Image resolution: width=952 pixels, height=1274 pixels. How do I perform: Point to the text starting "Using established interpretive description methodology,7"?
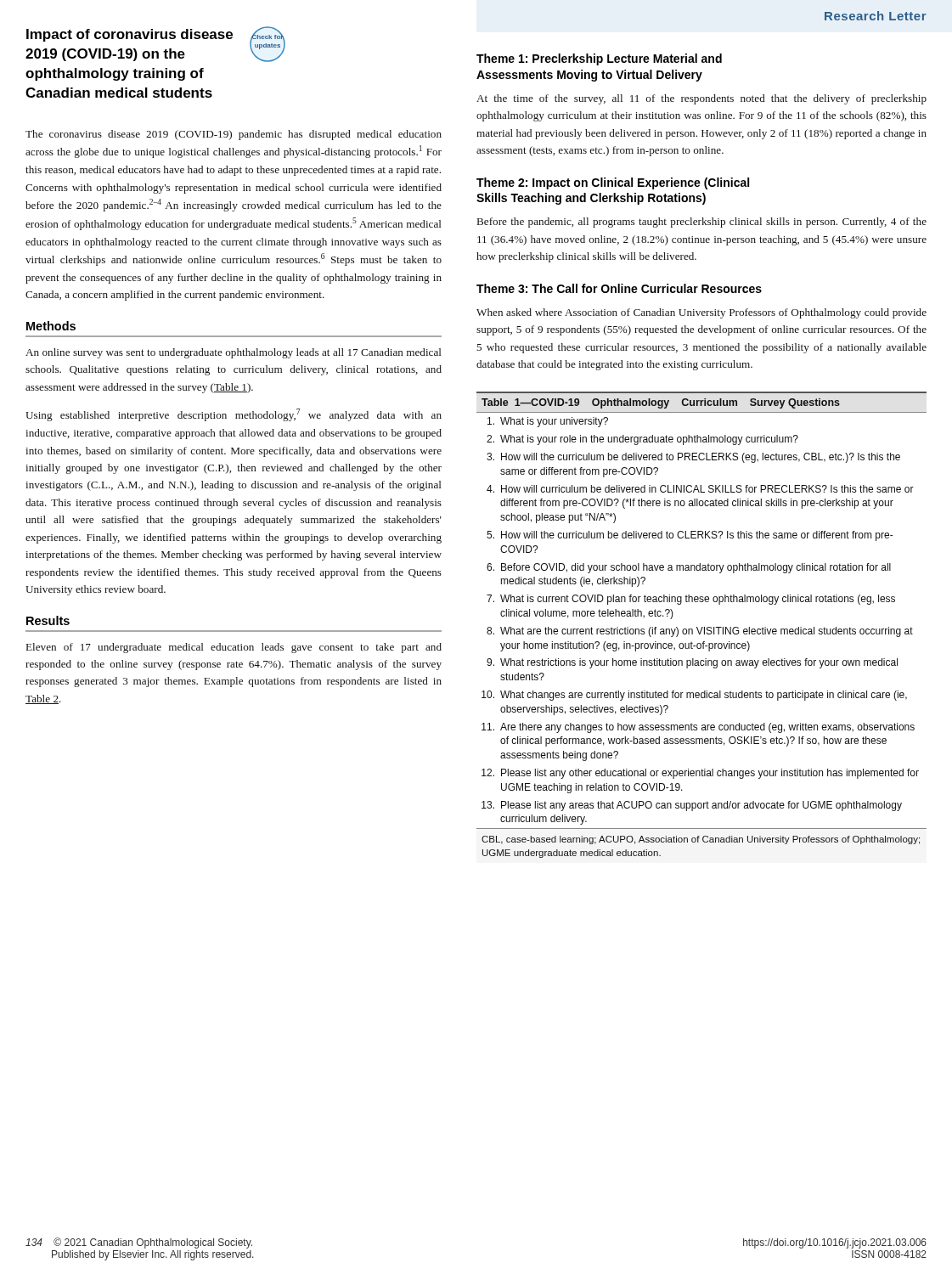(x=234, y=502)
